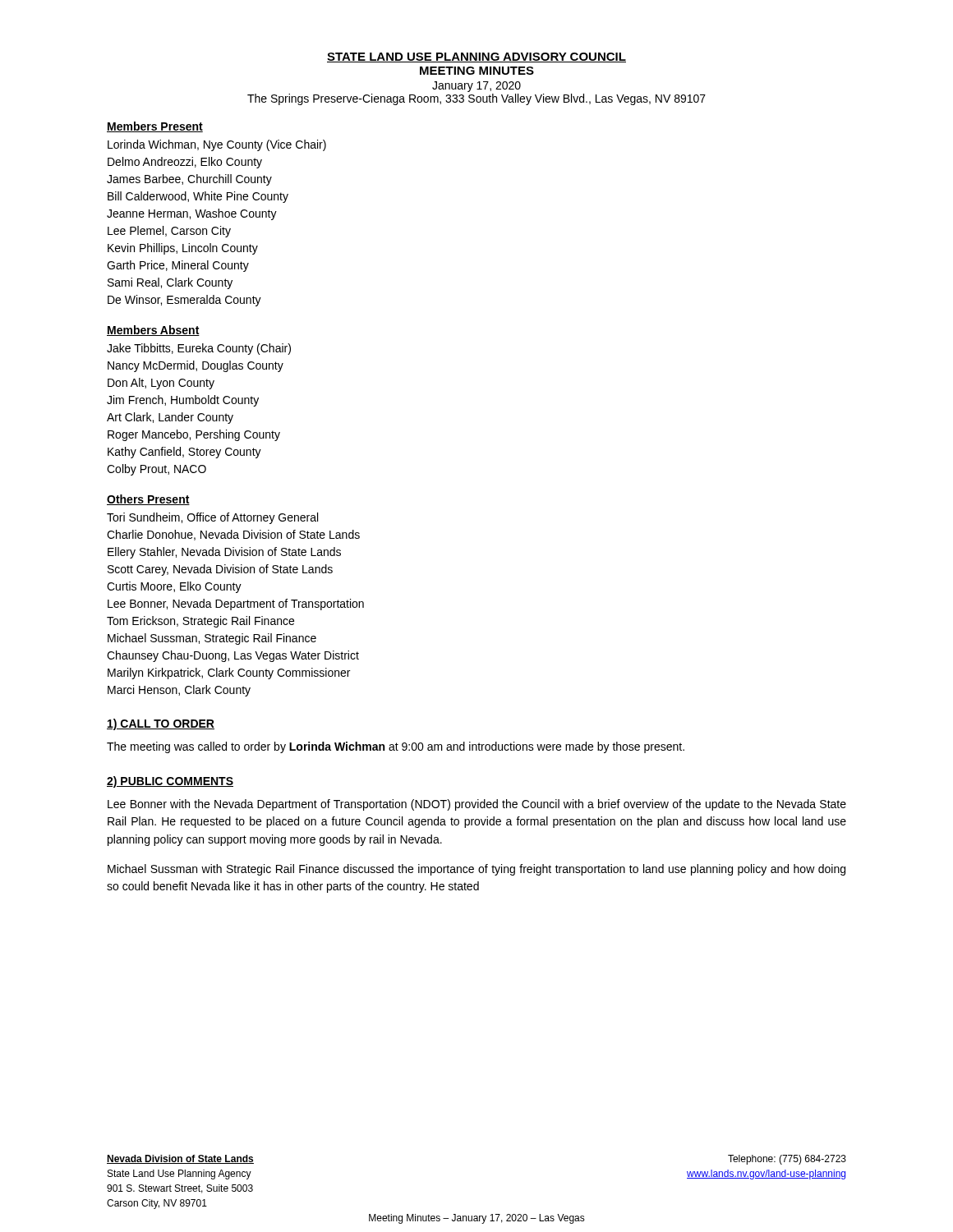Click where it says "Others Present"
Image resolution: width=953 pixels, height=1232 pixels.
148,499
